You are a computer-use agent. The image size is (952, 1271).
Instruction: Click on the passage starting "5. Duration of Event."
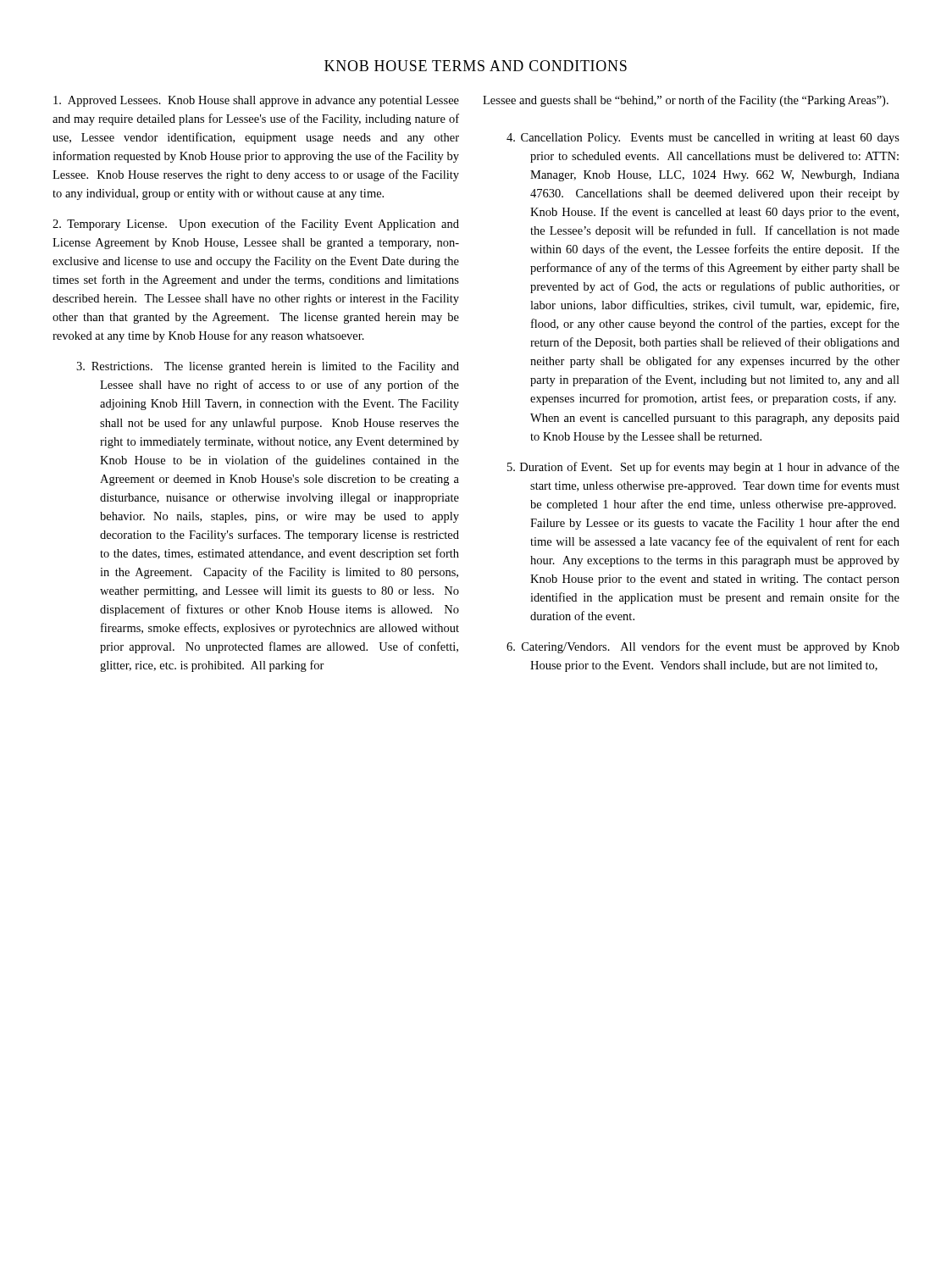click(x=703, y=541)
